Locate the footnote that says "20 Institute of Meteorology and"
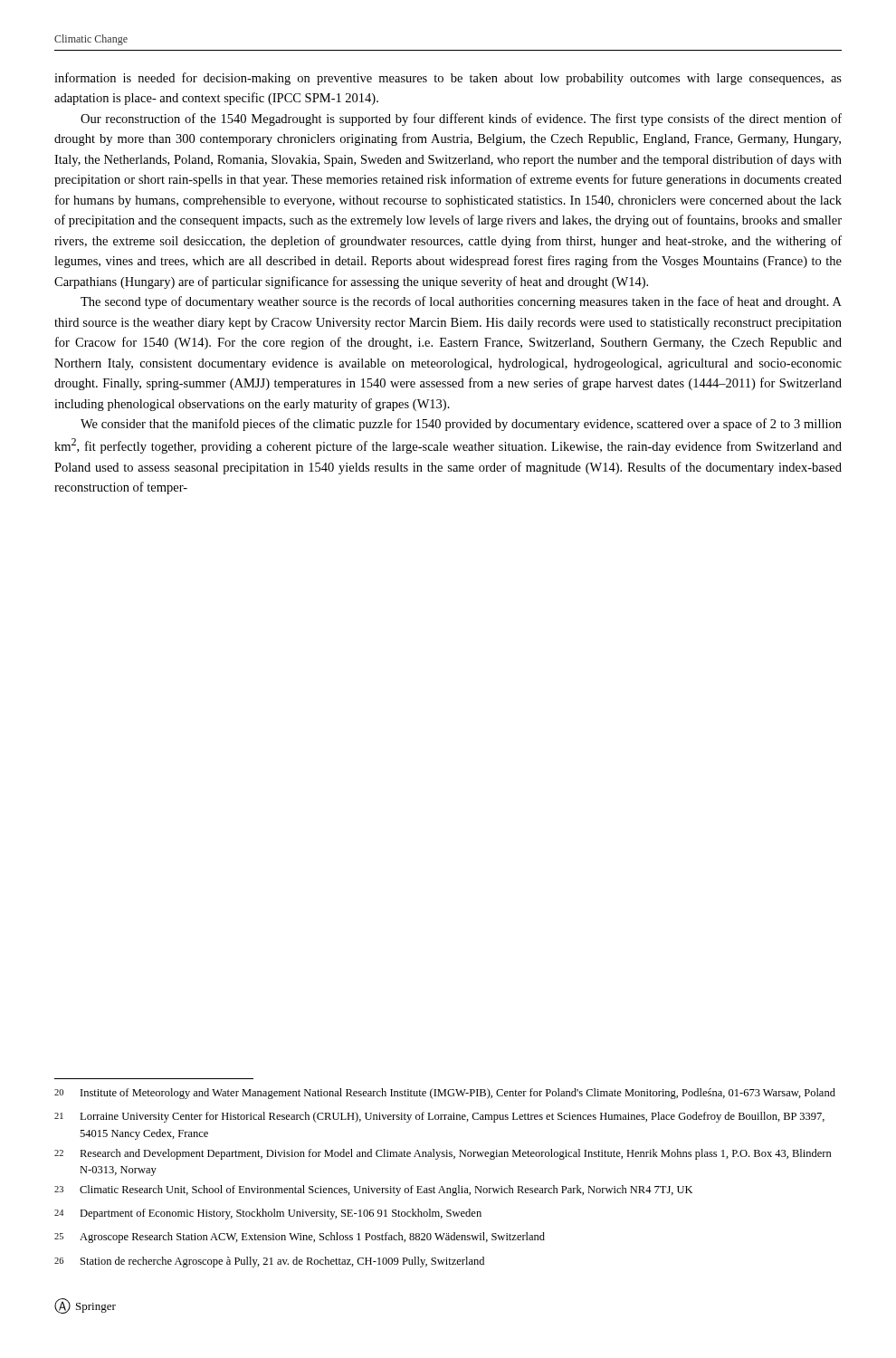 tap(448, 1095)
